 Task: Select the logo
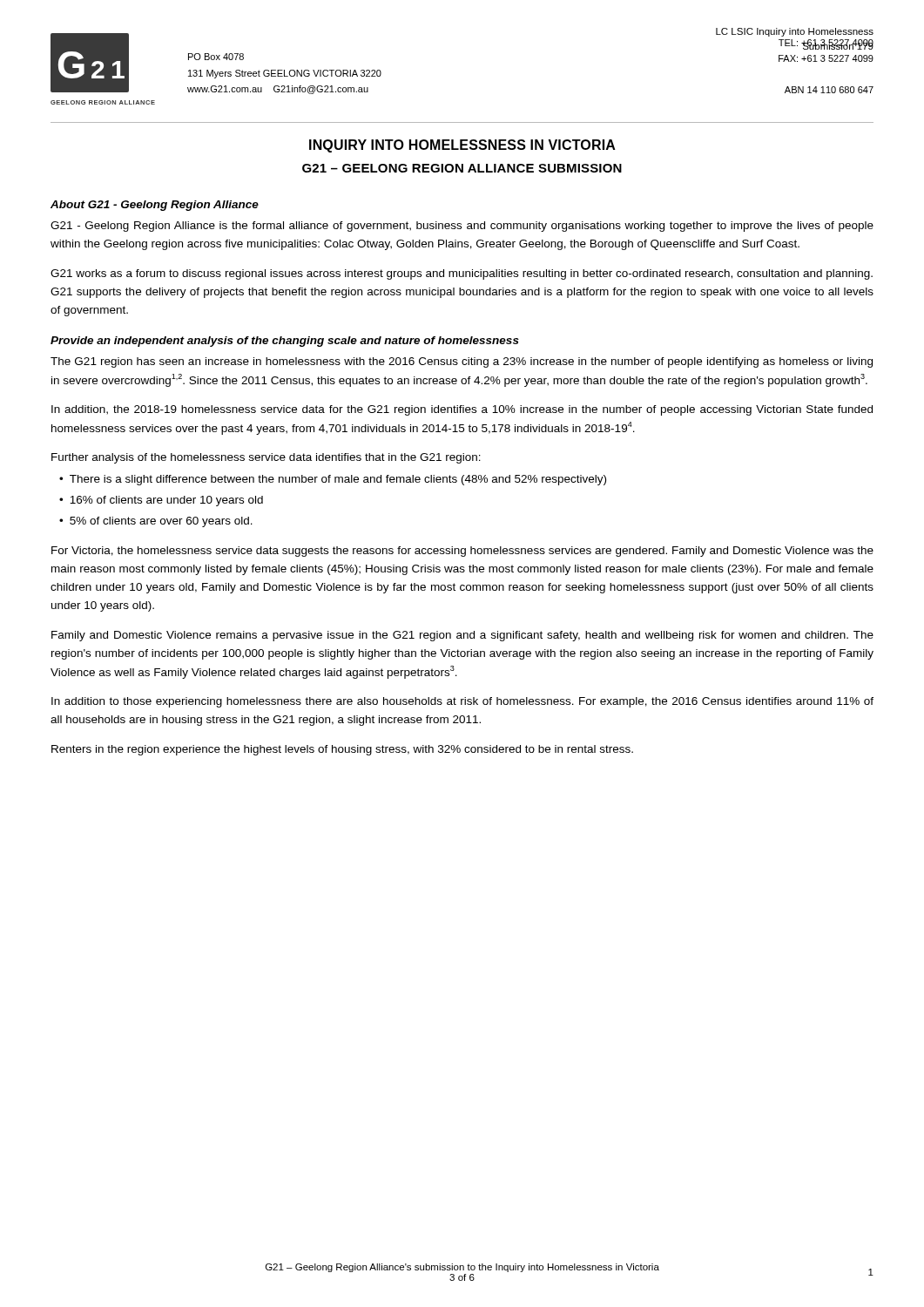click(106, 72)
